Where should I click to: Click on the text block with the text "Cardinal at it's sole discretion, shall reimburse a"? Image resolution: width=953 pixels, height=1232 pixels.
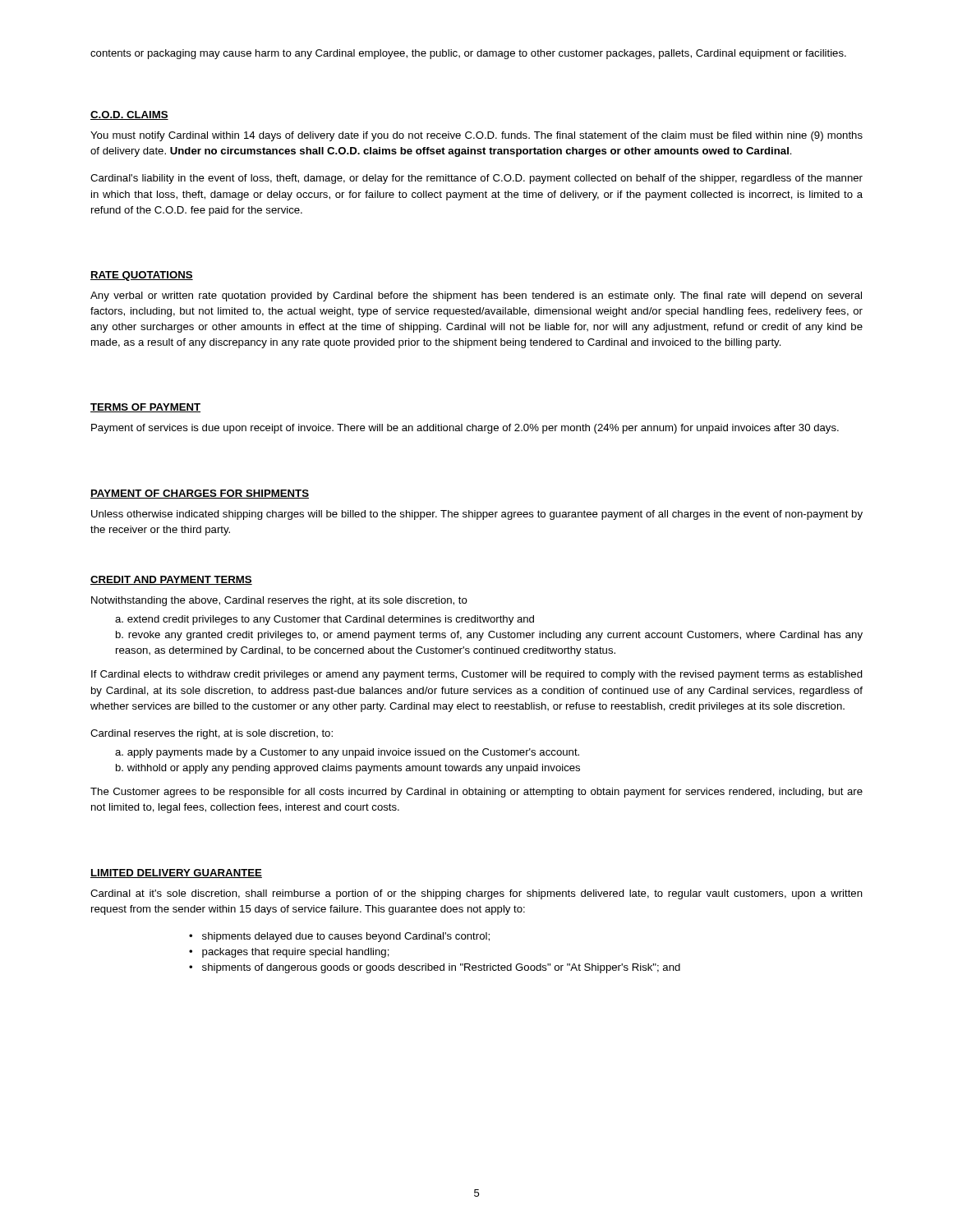476,901
